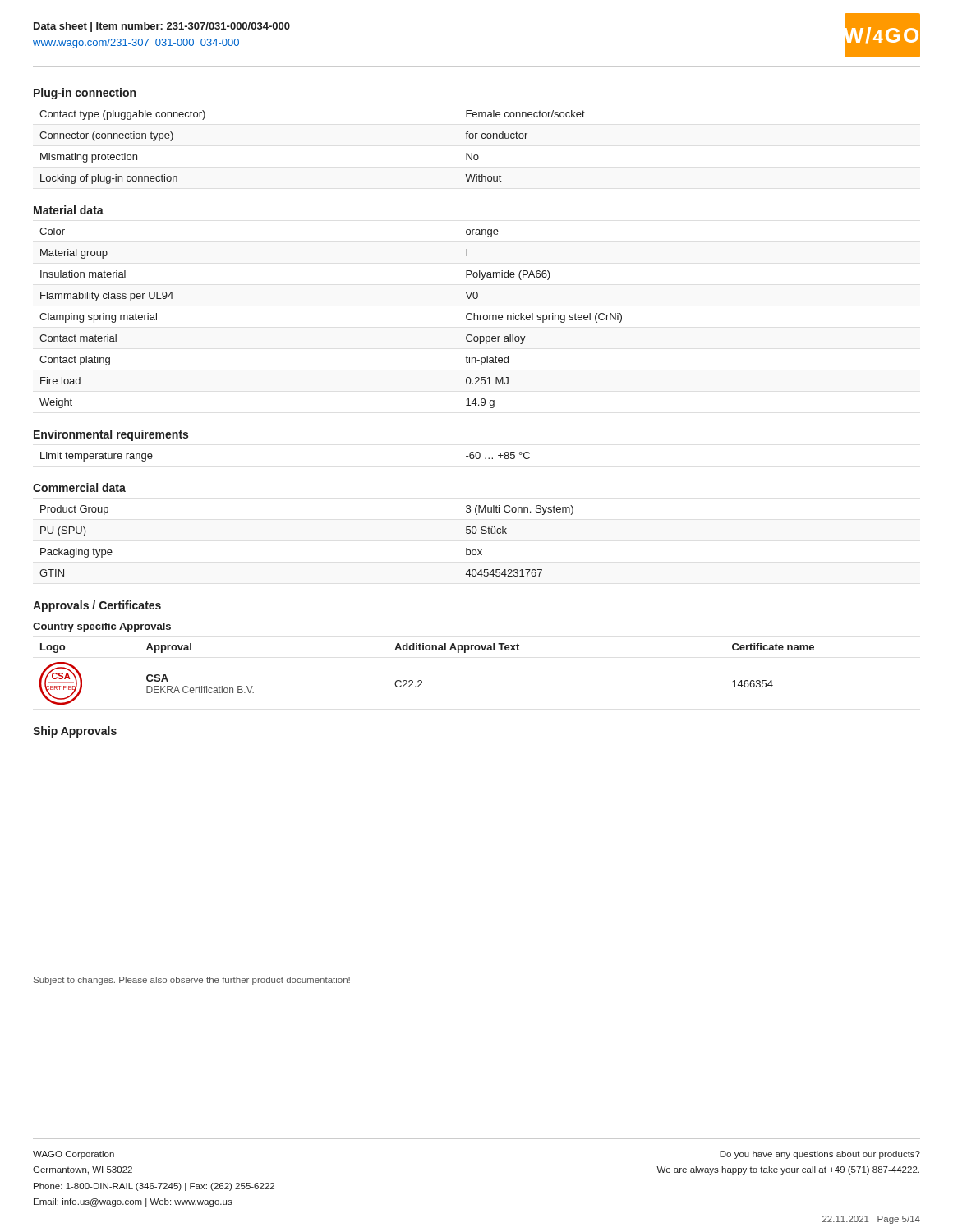This screenshot has width=953, height=1232.
Task: Locate the table with the text "50 Stück"
Action: [x=476, y=541]
